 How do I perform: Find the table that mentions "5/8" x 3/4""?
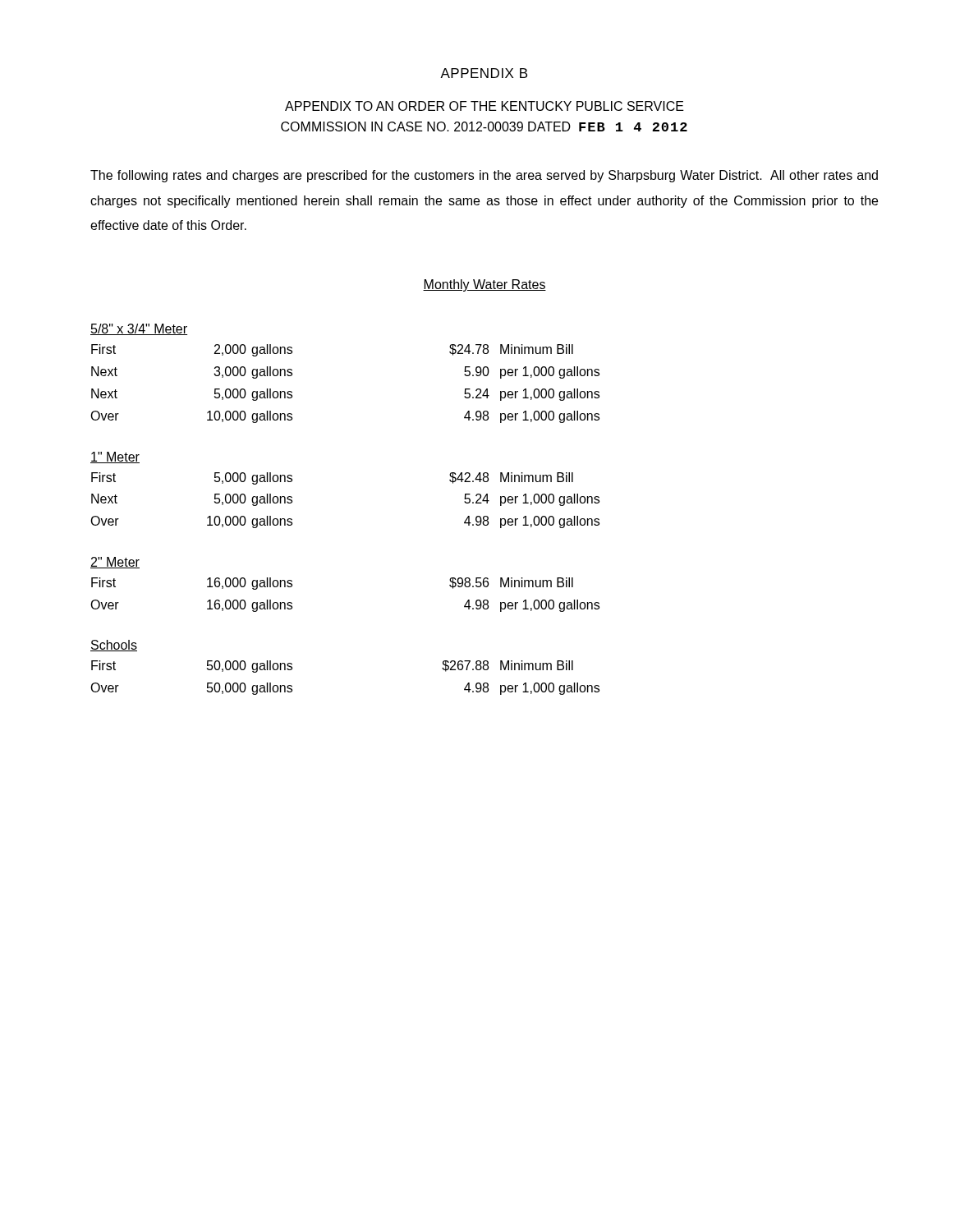click(484, 511)
